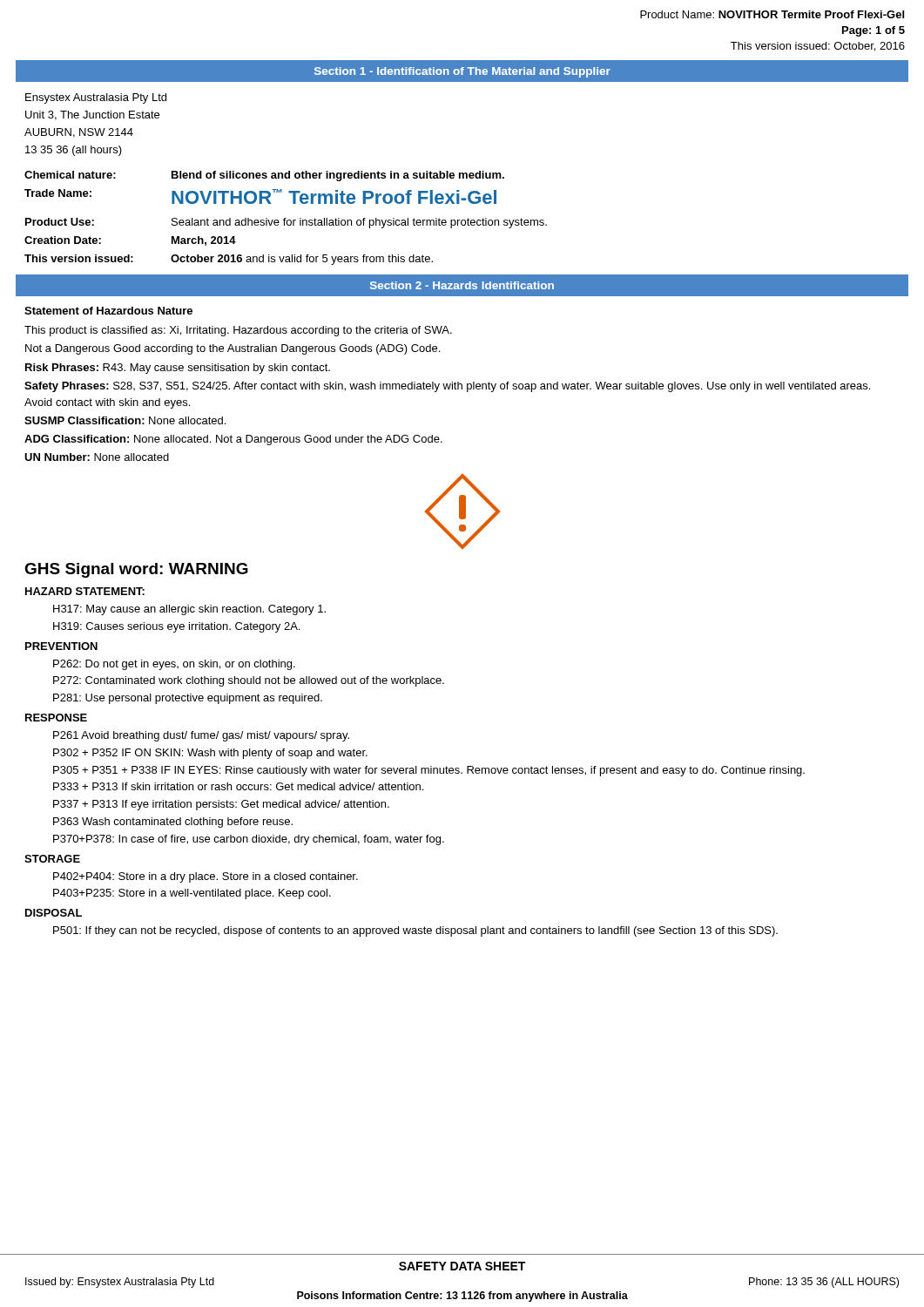
Task: Locate the text block that says "HAZARD STATEMENT: H317:"
Action: point(462,762)
